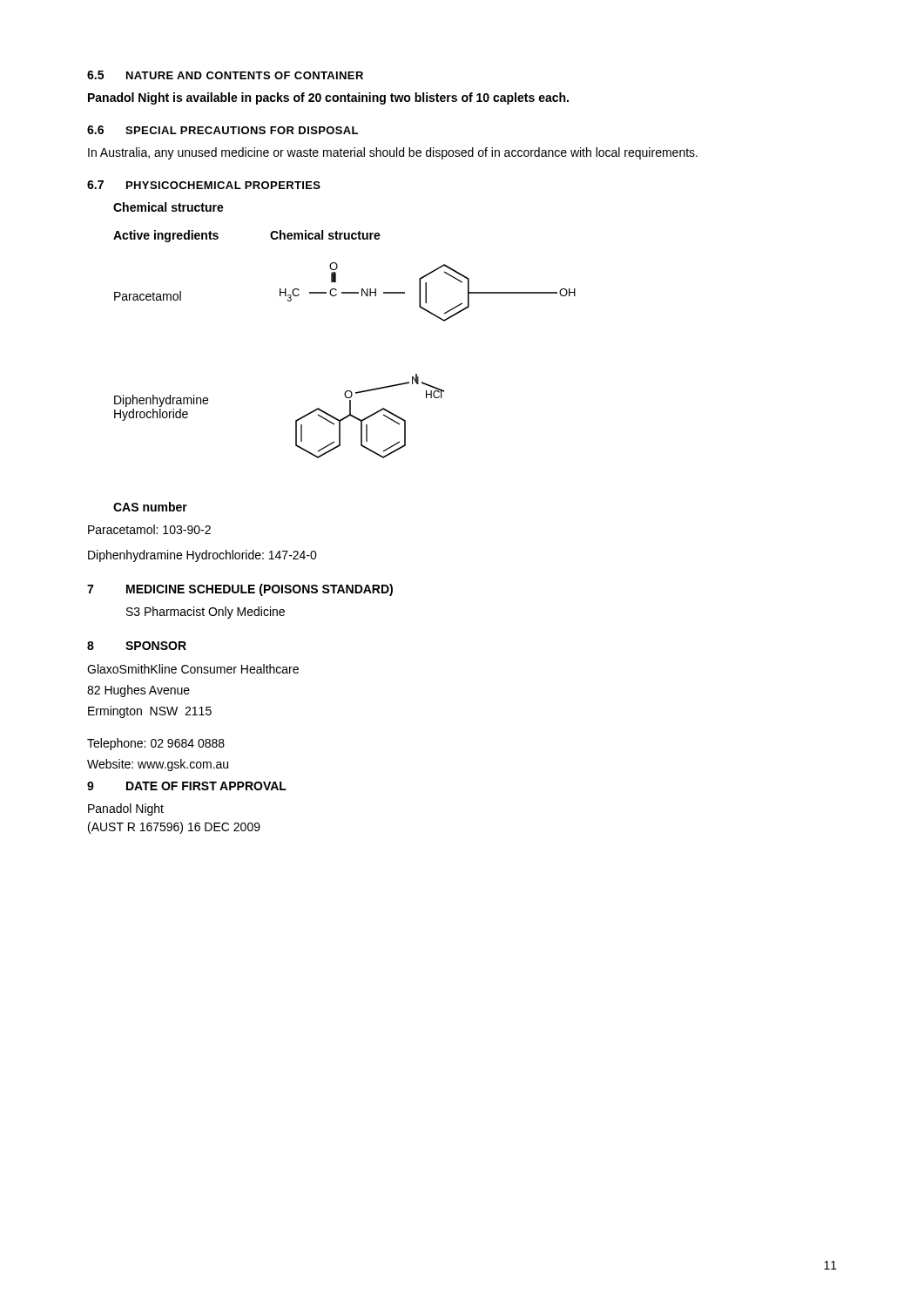Locate the text starting "9 Date of First Approval"
Image resolution: width=924 pixels, height=1307 pixels.
click(x=187, y=786)
